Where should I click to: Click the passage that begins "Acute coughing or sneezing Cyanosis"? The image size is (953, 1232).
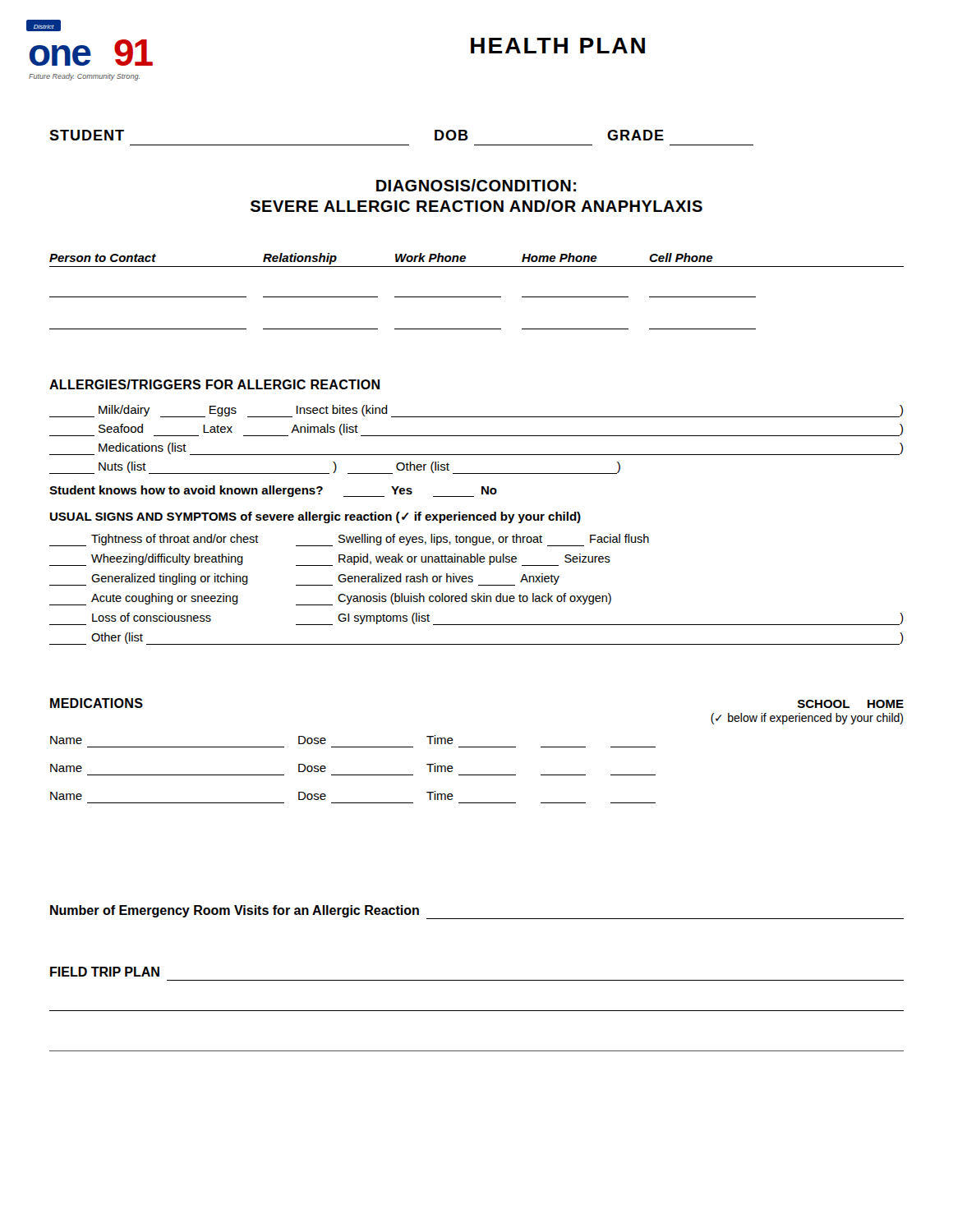coord(476,598)
